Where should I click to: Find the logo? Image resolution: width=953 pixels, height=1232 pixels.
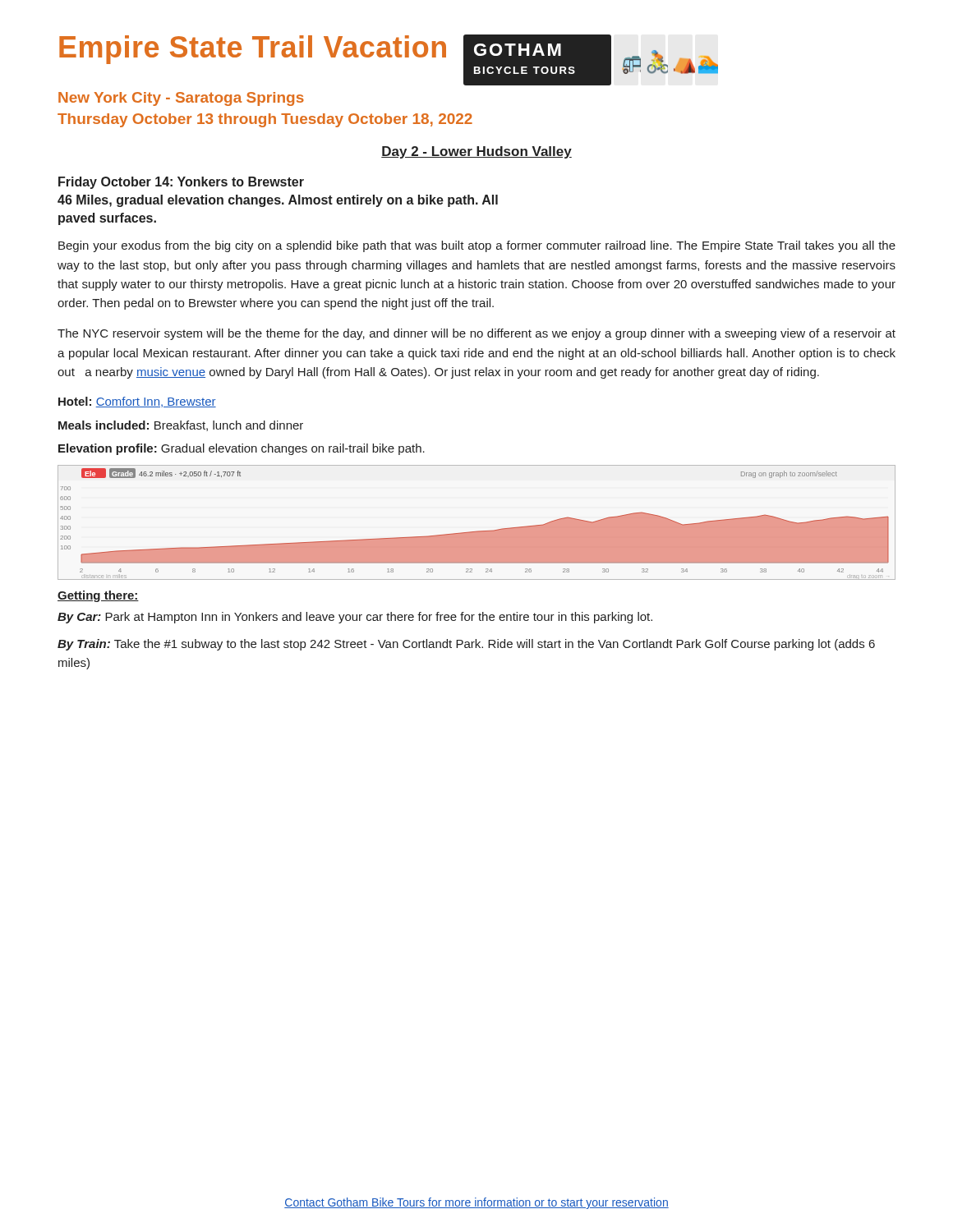coord(590,60)
